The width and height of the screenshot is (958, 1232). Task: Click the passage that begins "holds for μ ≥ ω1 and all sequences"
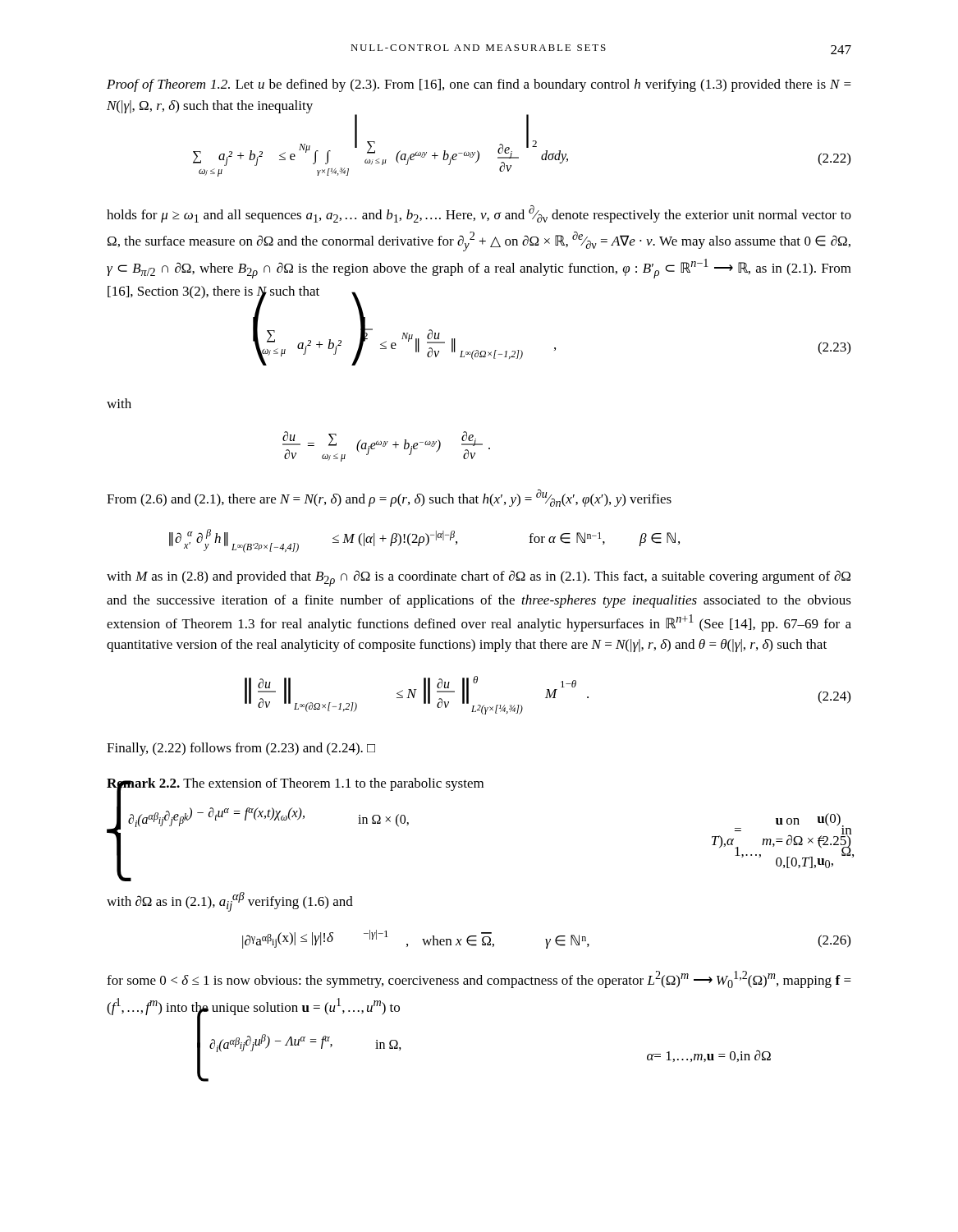[x=479, y=251]
